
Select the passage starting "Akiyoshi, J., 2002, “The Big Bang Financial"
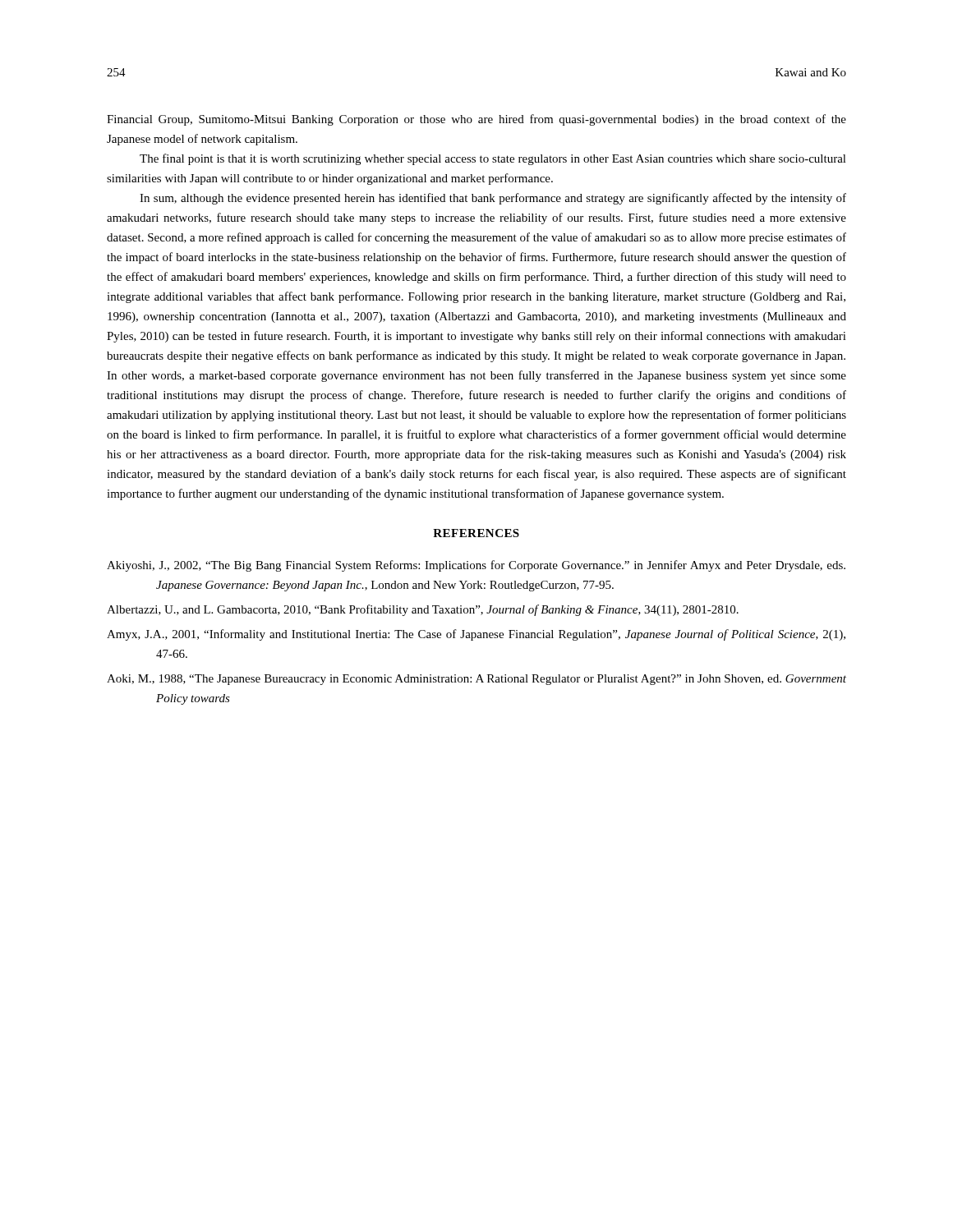pos(476,575)
